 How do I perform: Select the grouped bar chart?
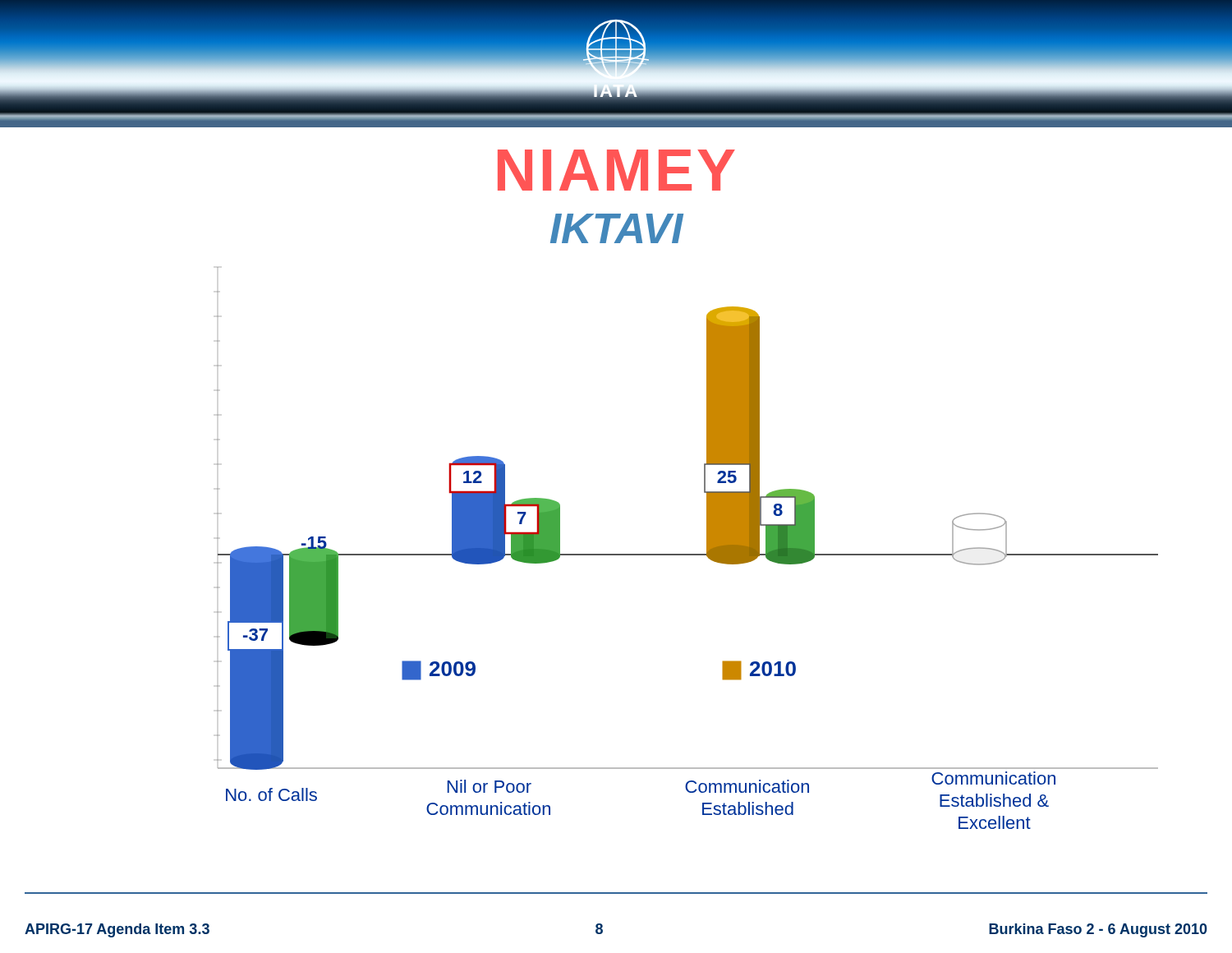616,561
